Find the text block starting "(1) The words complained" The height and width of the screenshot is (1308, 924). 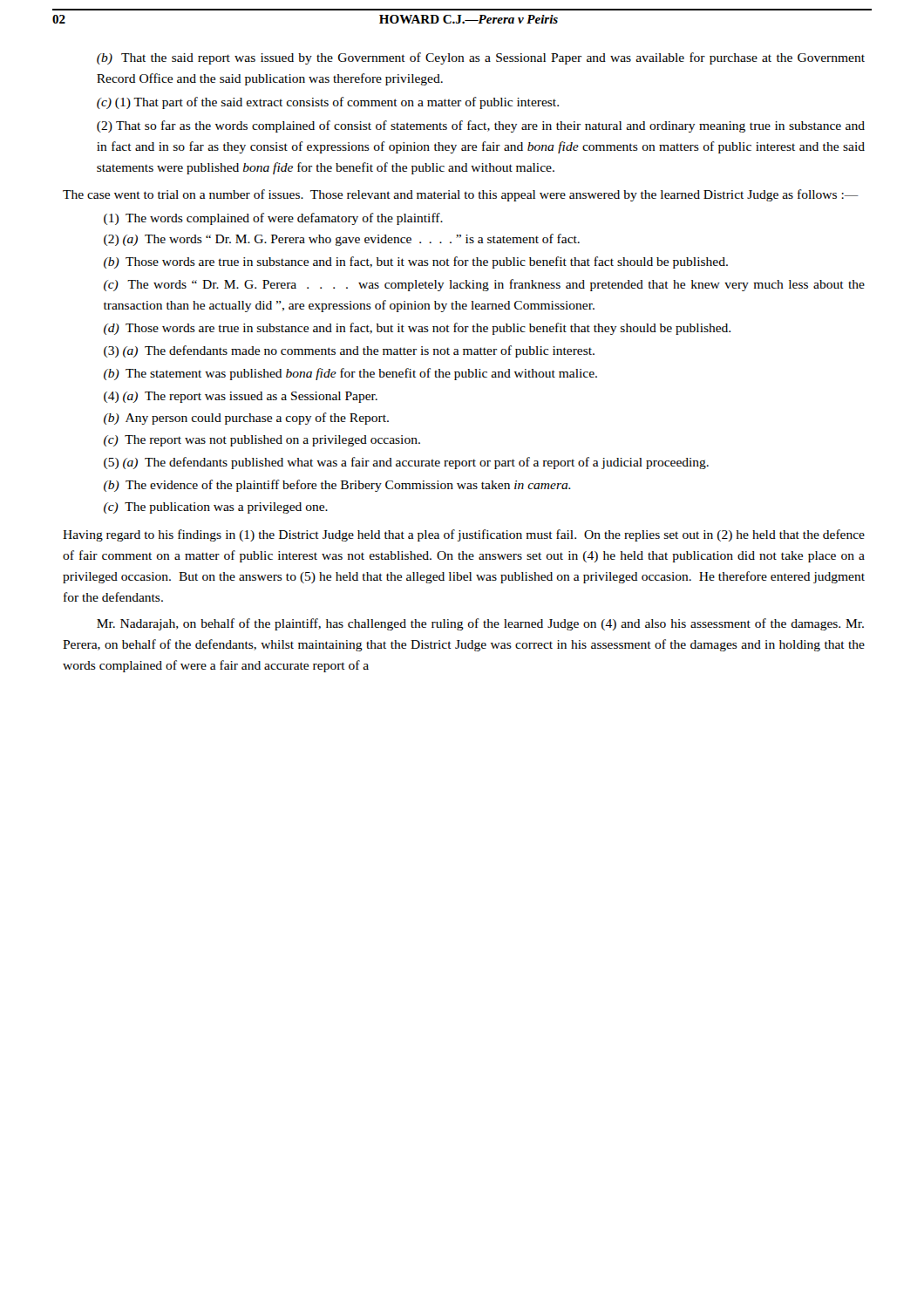[273, 219]
